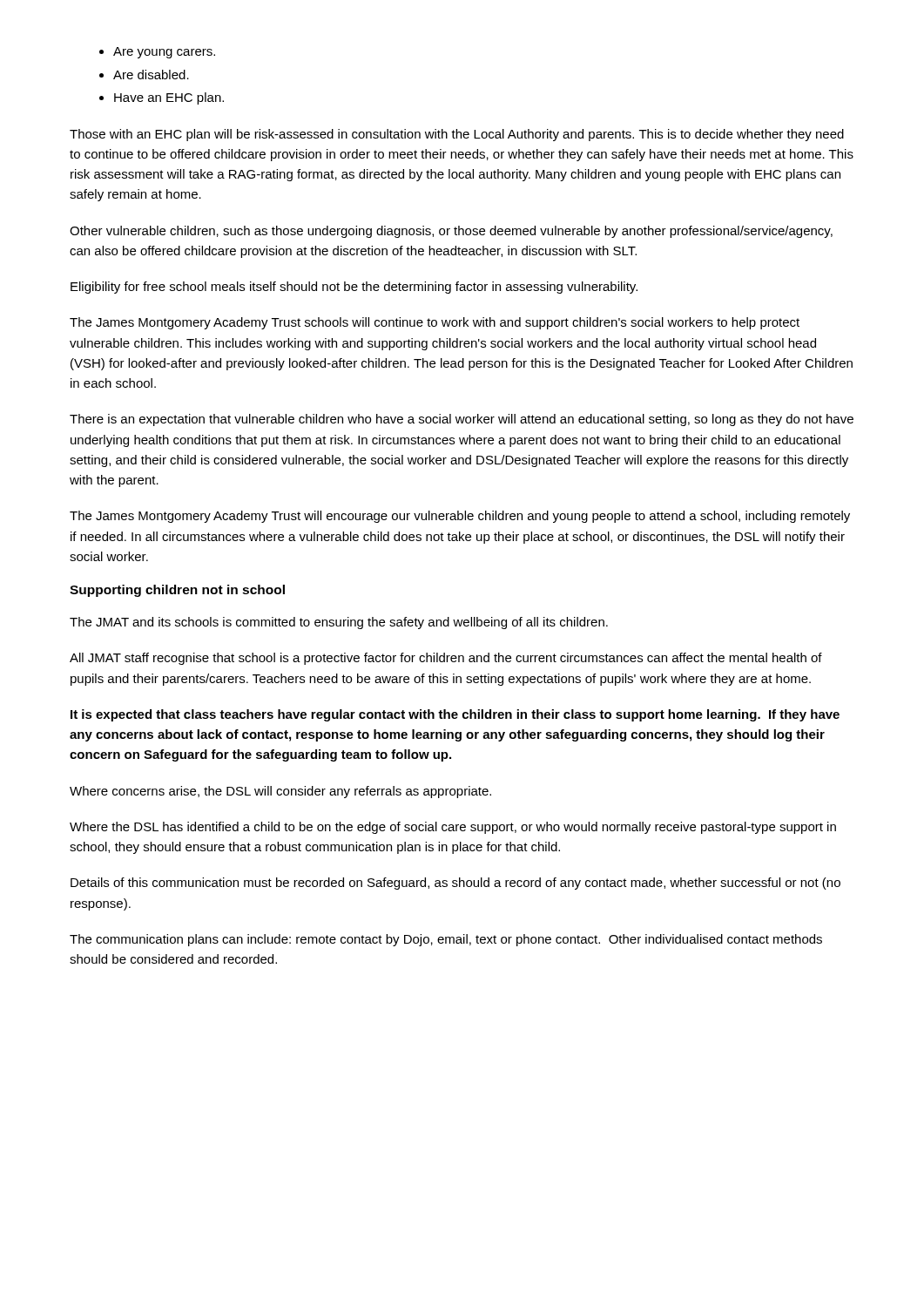Image resolution: width=924 pixels, height=1307 pixels.
Task: Where is the passage that starts "Eligibility for free school"?
Action: tap(354, 286)
